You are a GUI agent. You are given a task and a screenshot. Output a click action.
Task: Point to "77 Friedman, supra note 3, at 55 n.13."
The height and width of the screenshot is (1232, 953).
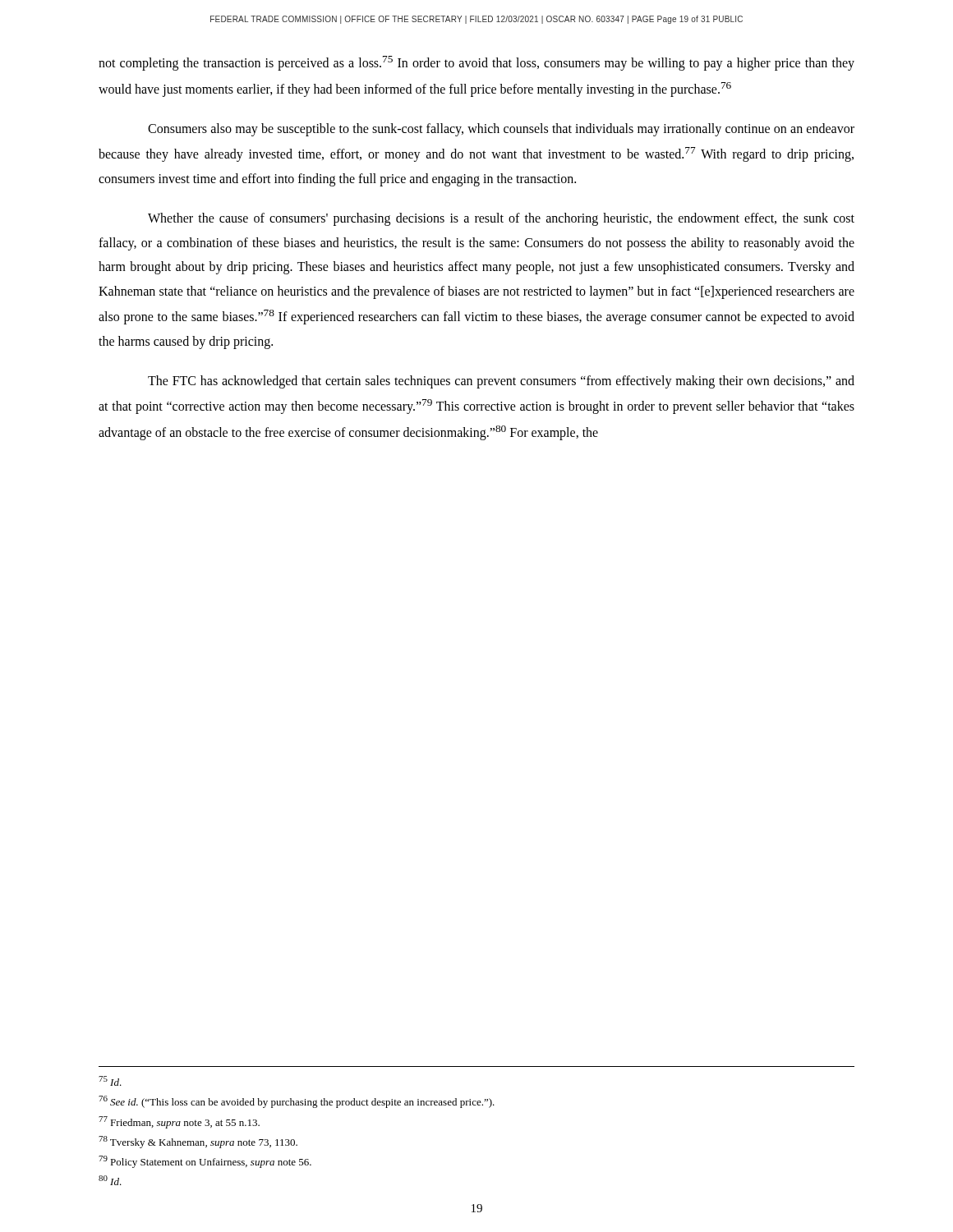click(179, 1121)
